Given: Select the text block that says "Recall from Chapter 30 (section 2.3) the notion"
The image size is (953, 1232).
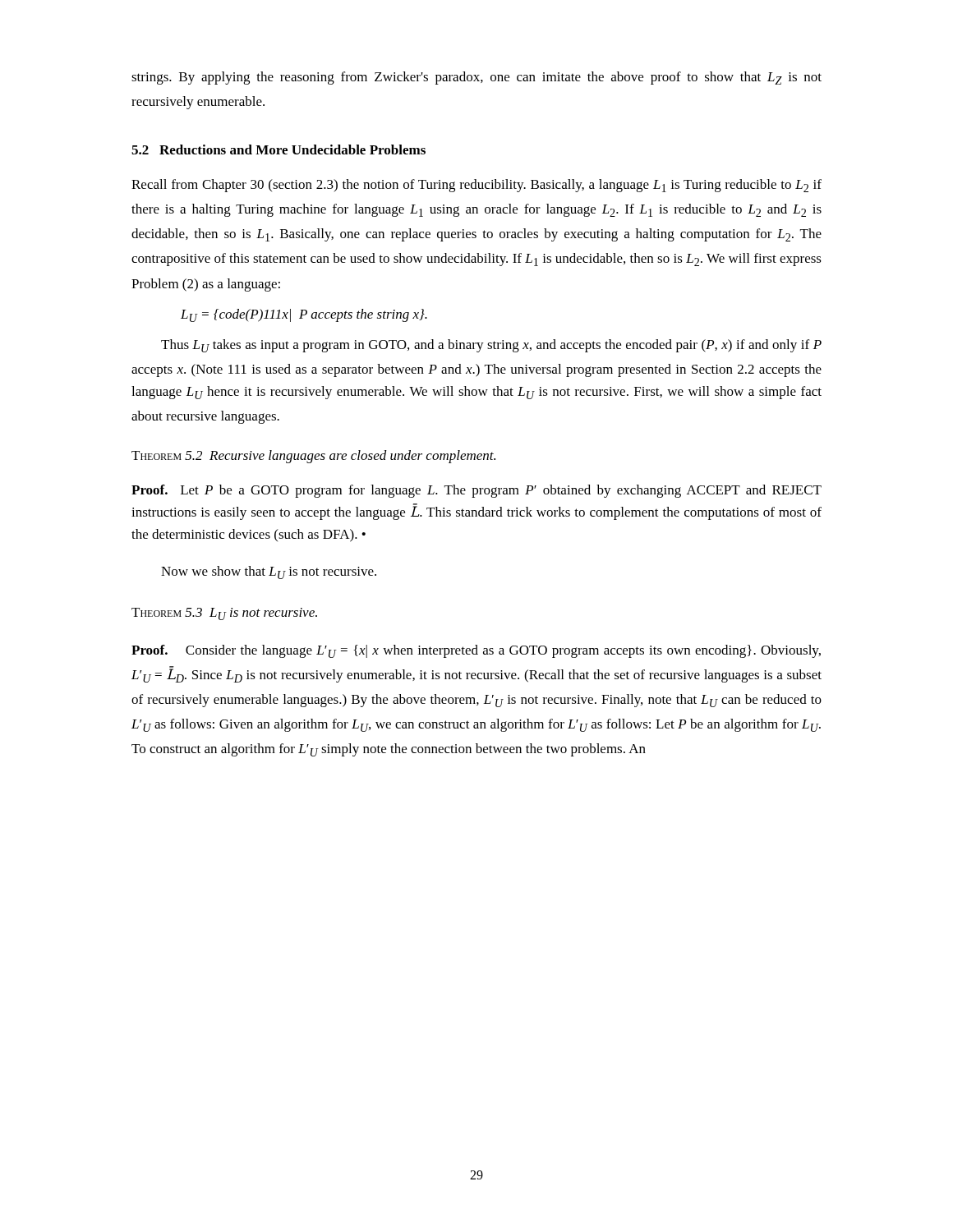Looking at the screenshot, I should [x=476, y=234].
